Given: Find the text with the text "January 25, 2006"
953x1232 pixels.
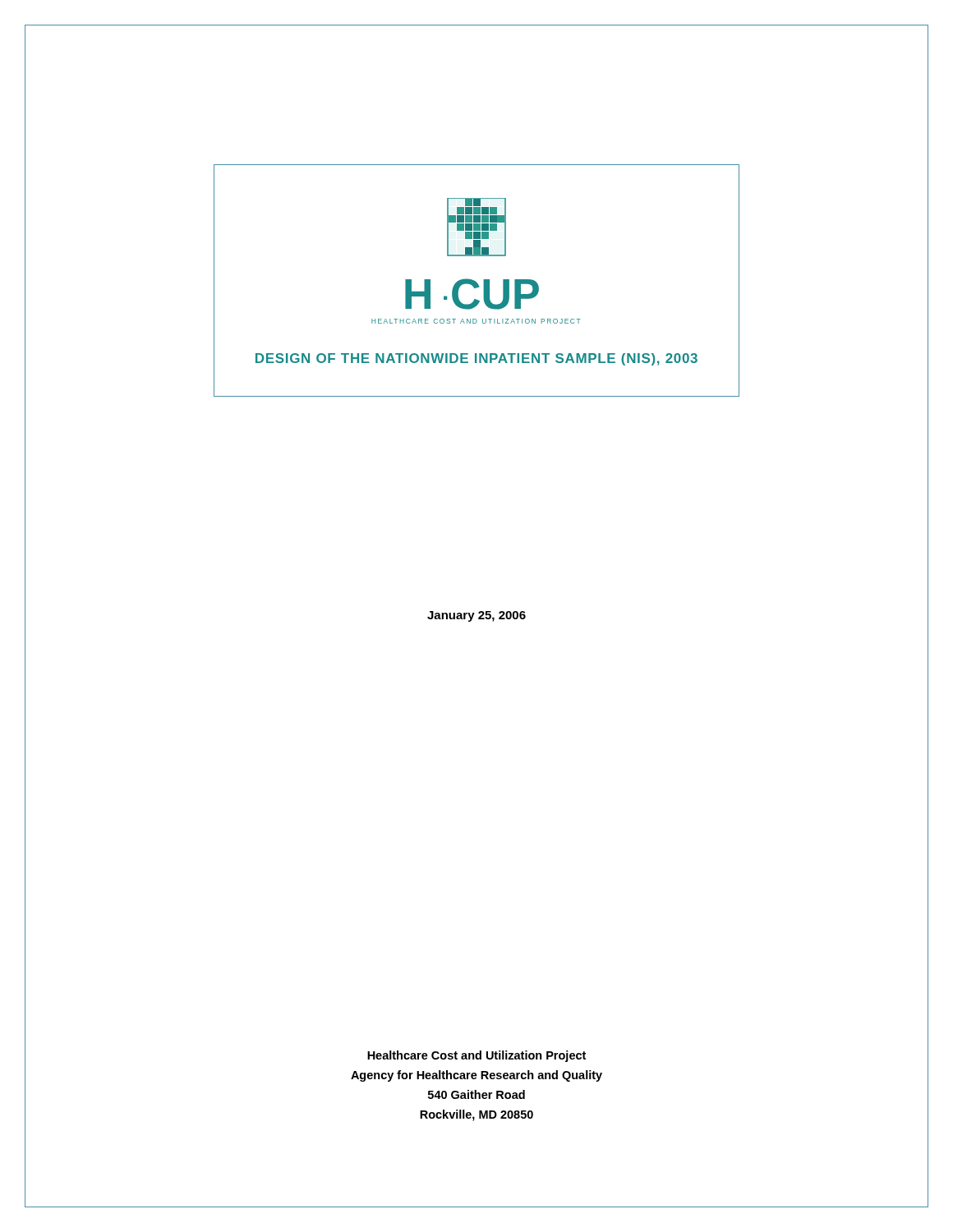Looking at the screenshot, I should pyautogui.click(x=476, y=615).
